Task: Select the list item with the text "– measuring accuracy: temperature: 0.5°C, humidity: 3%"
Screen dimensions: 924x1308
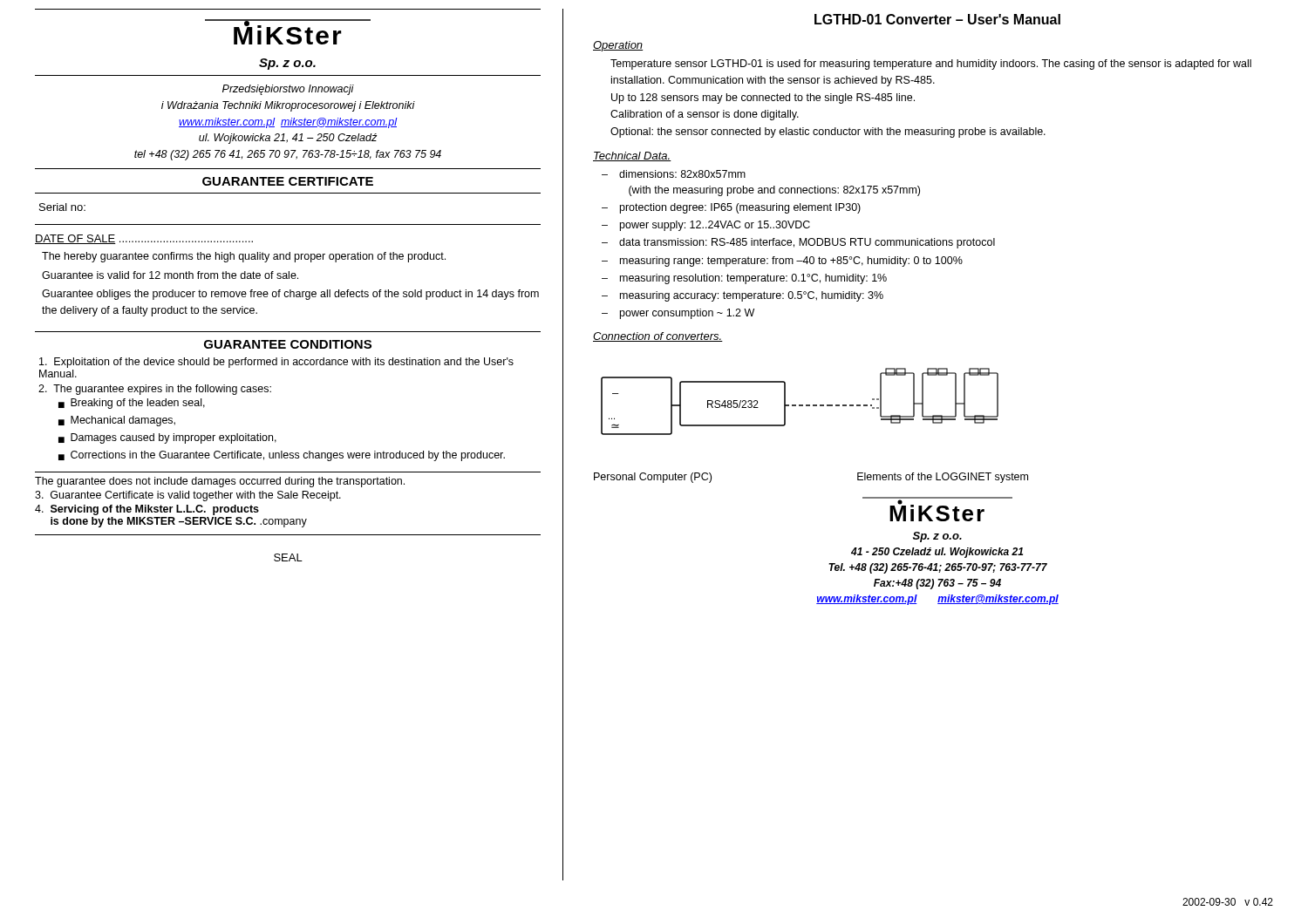Action: click(743, 295)
